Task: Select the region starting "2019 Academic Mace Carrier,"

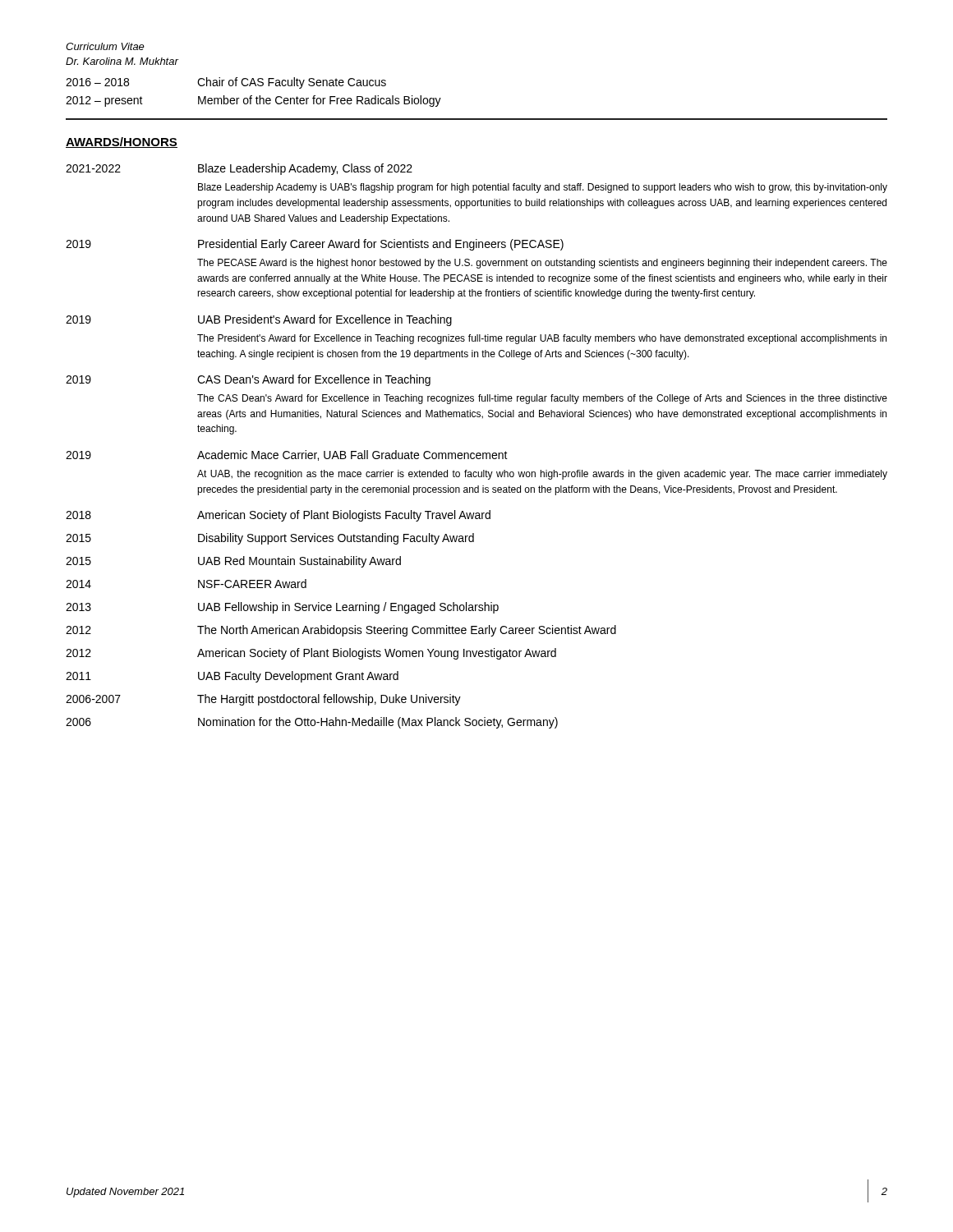Action: 476,473
